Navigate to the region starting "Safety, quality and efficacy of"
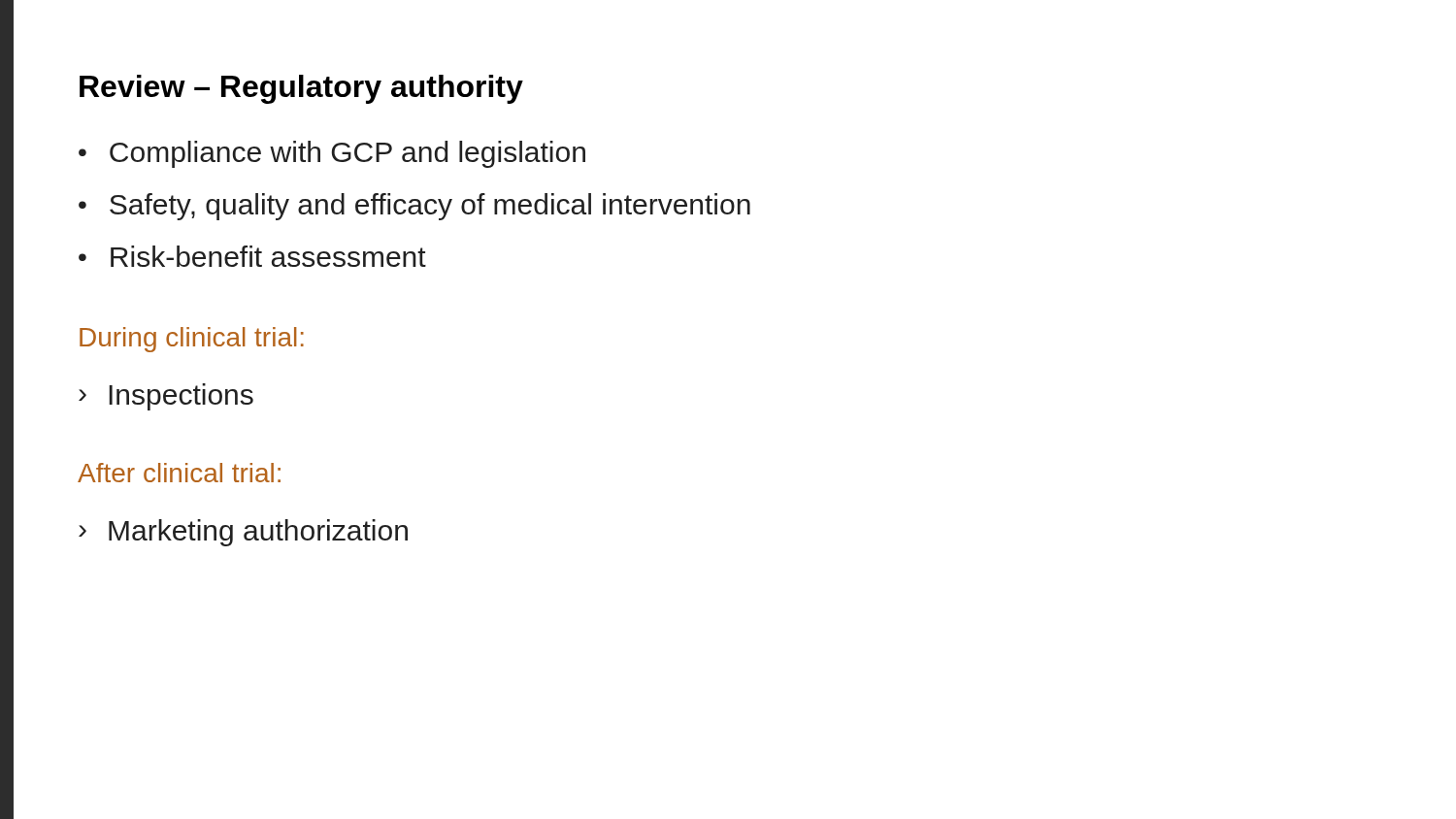1456x819 pixels. (430, 204)
